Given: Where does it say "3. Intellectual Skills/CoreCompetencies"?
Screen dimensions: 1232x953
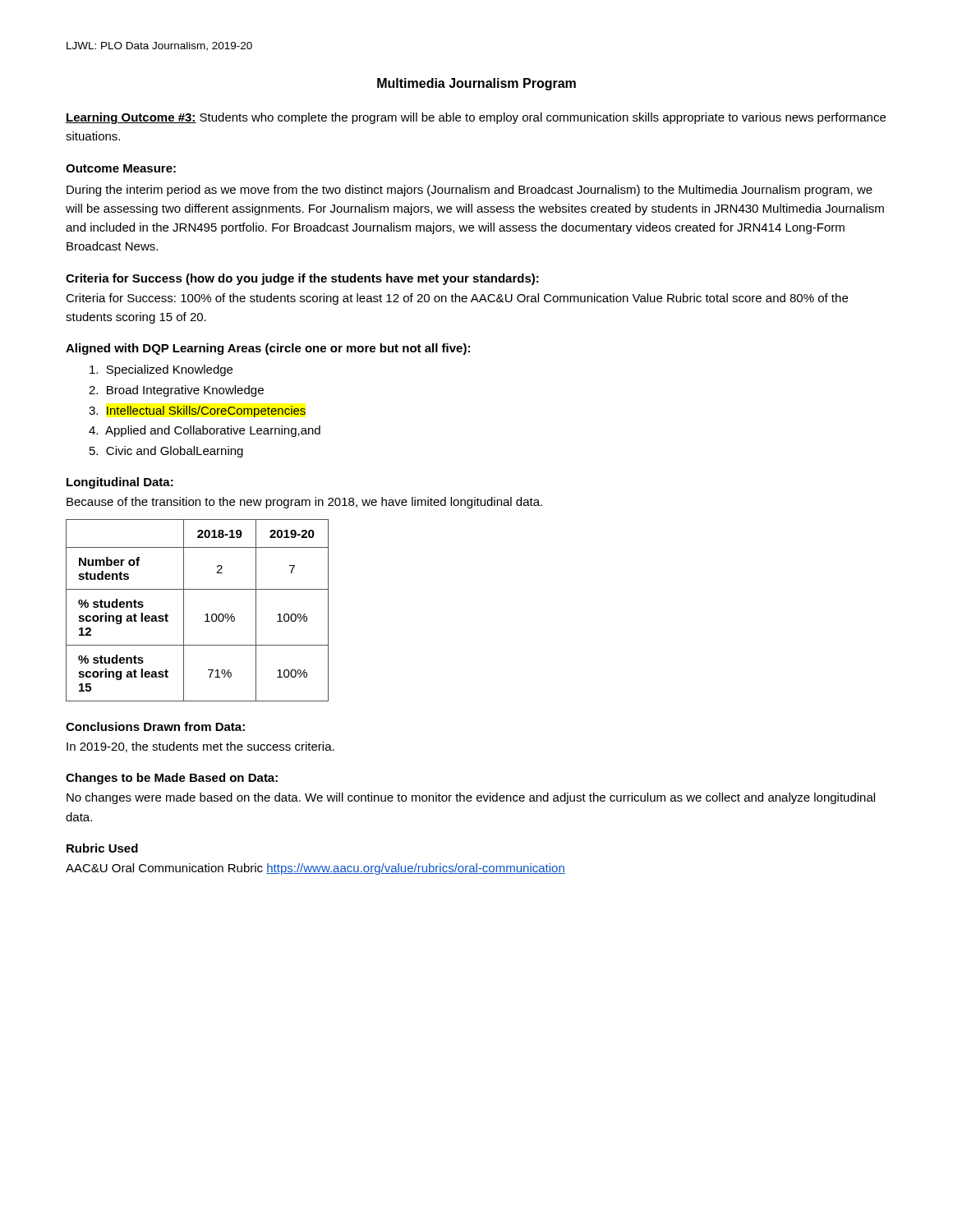Looking at the screenshot, I should (197, 410).
